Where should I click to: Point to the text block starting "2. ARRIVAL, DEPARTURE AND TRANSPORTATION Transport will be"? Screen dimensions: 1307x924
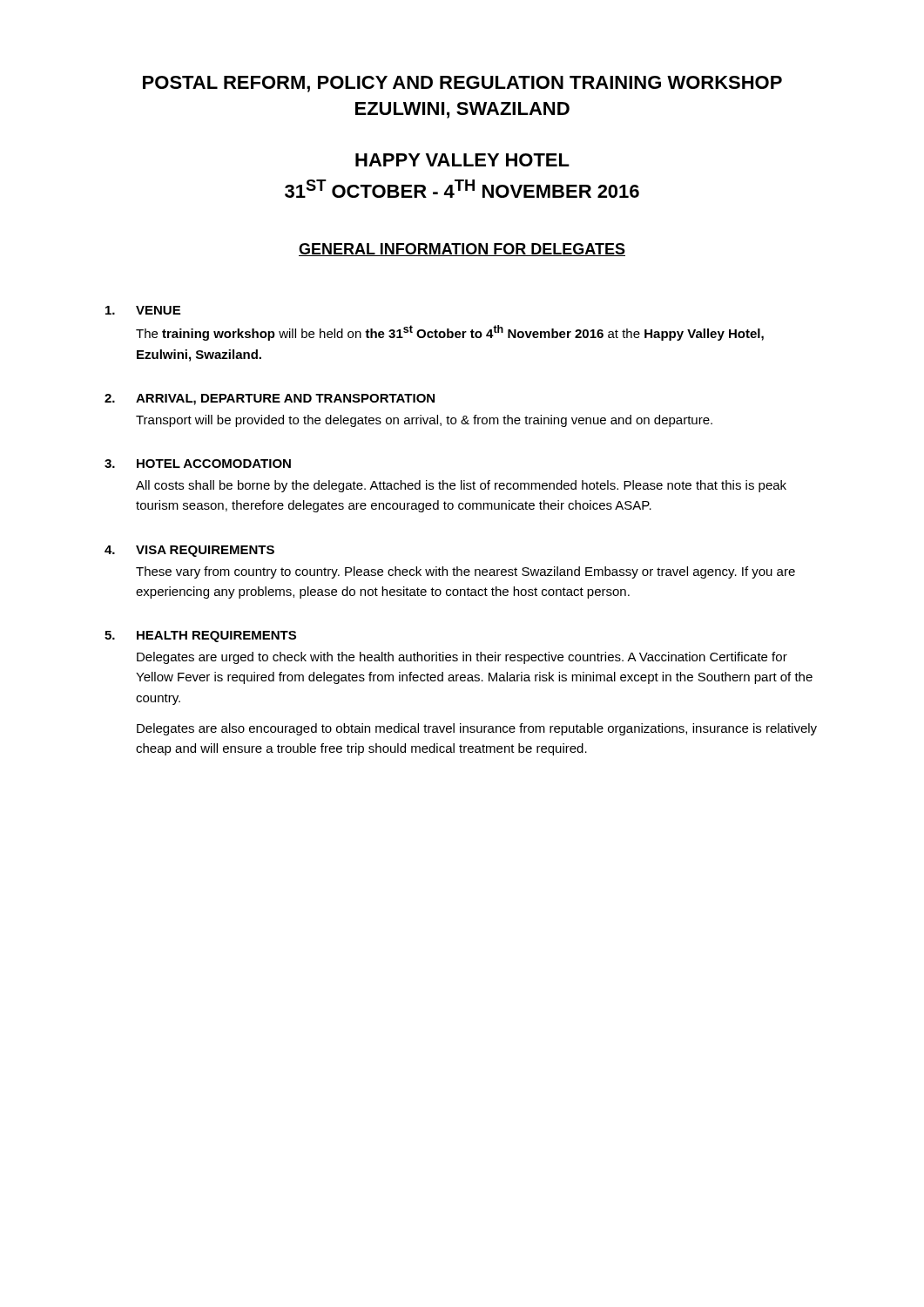(462, 410)
